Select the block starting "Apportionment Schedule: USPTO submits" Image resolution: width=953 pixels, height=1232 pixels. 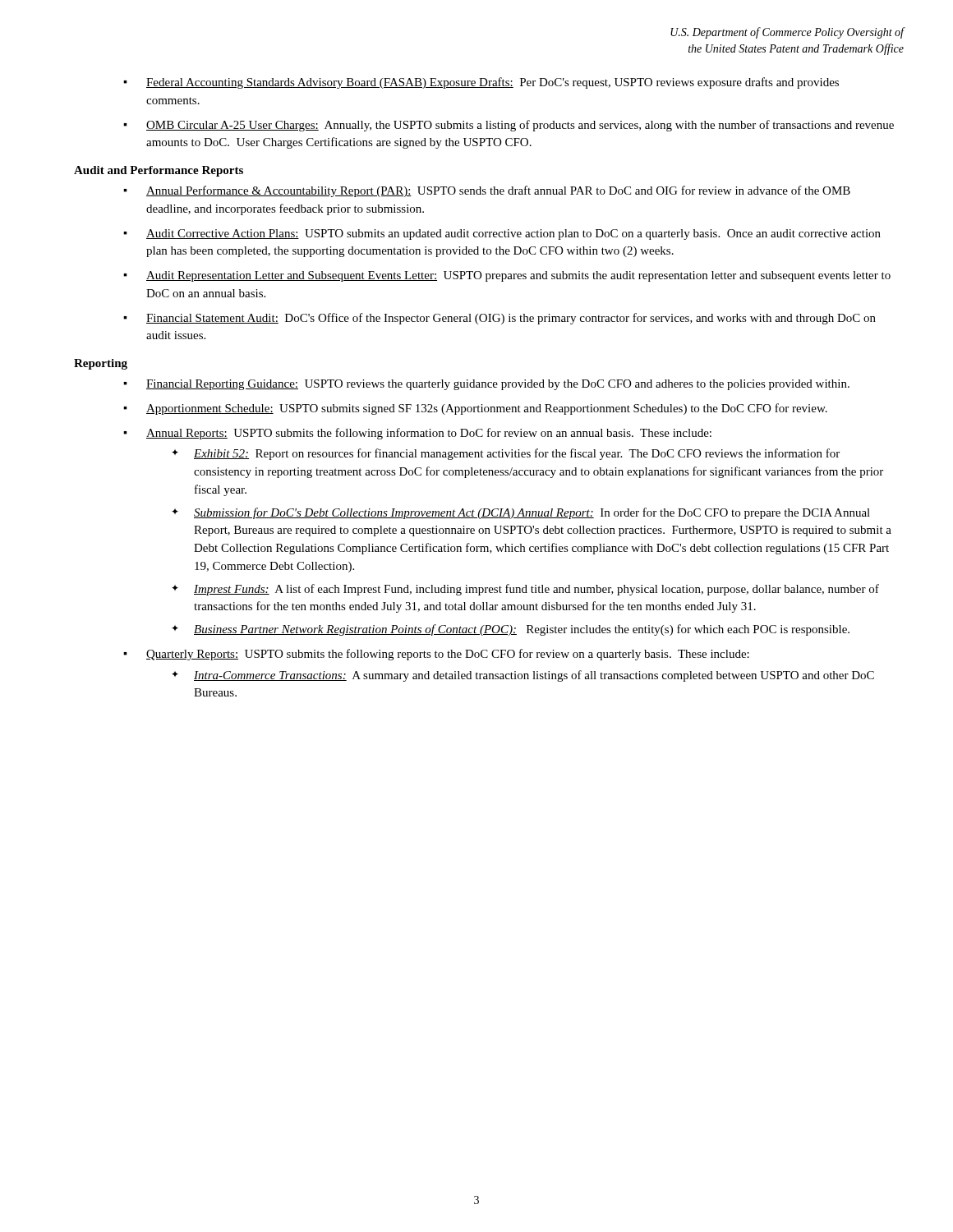coord(487,408)
